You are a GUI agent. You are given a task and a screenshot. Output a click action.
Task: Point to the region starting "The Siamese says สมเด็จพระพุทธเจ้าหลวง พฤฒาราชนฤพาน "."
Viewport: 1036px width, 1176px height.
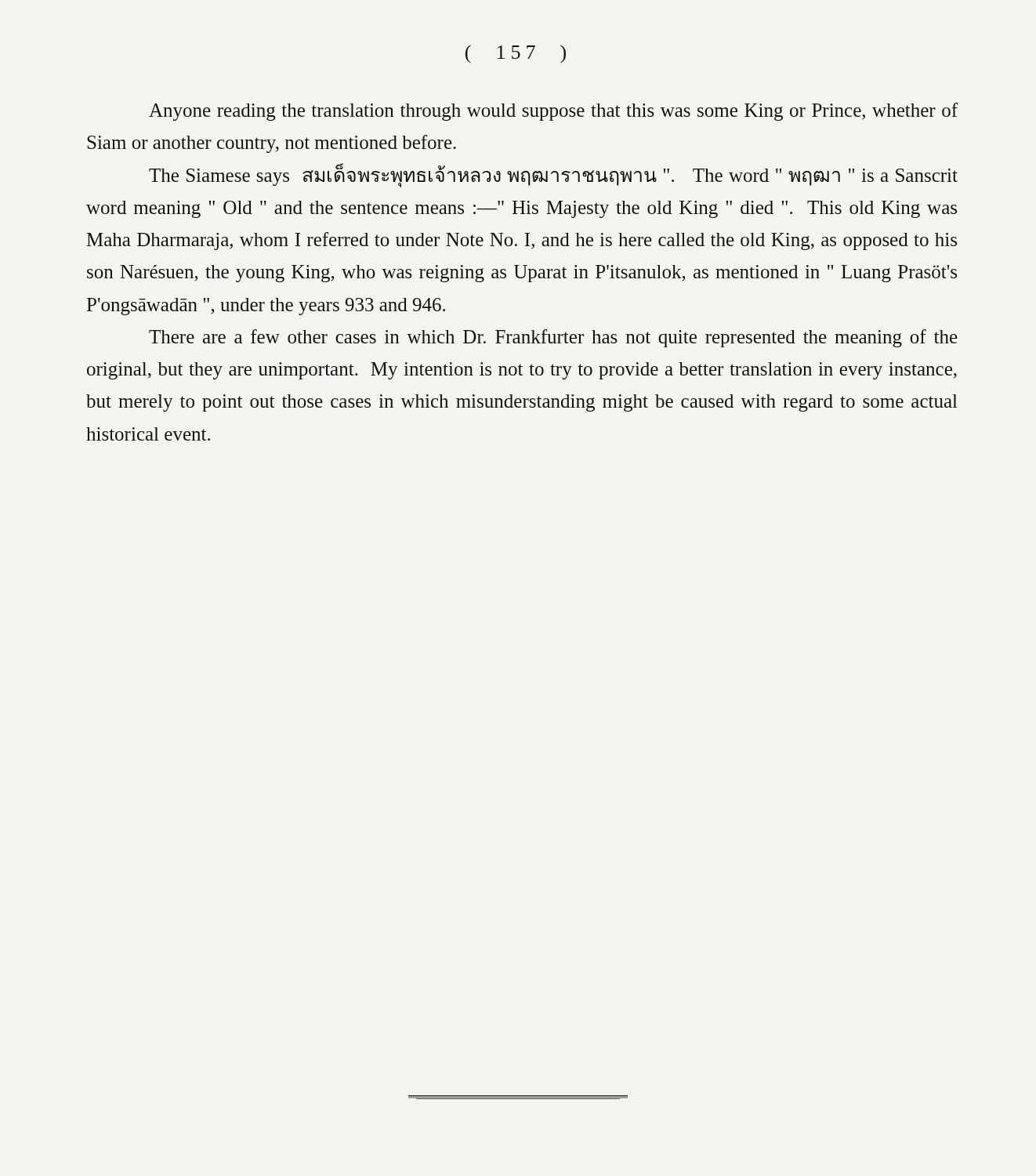(522, 240)
